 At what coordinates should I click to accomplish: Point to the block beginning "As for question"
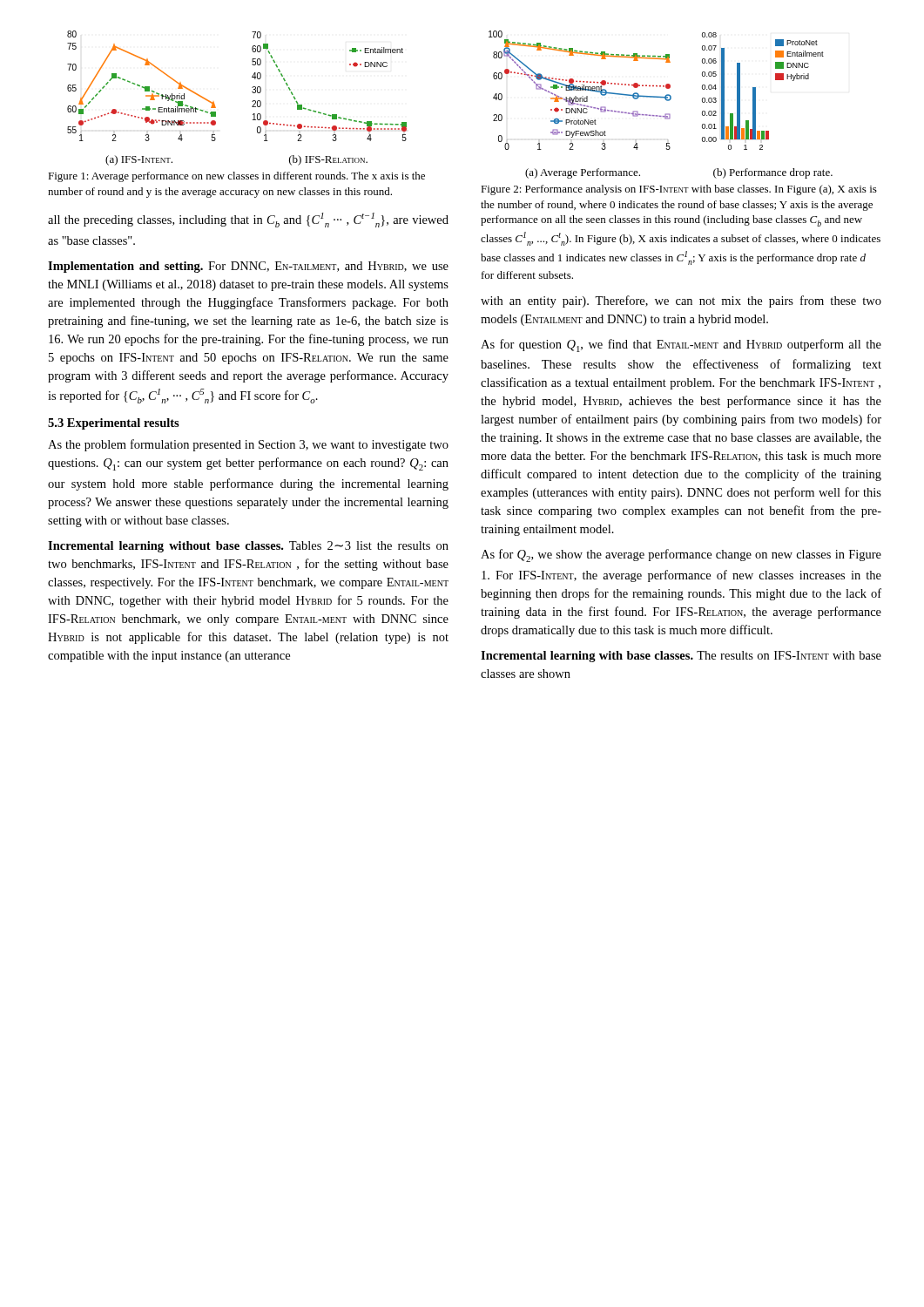(681, 436)
